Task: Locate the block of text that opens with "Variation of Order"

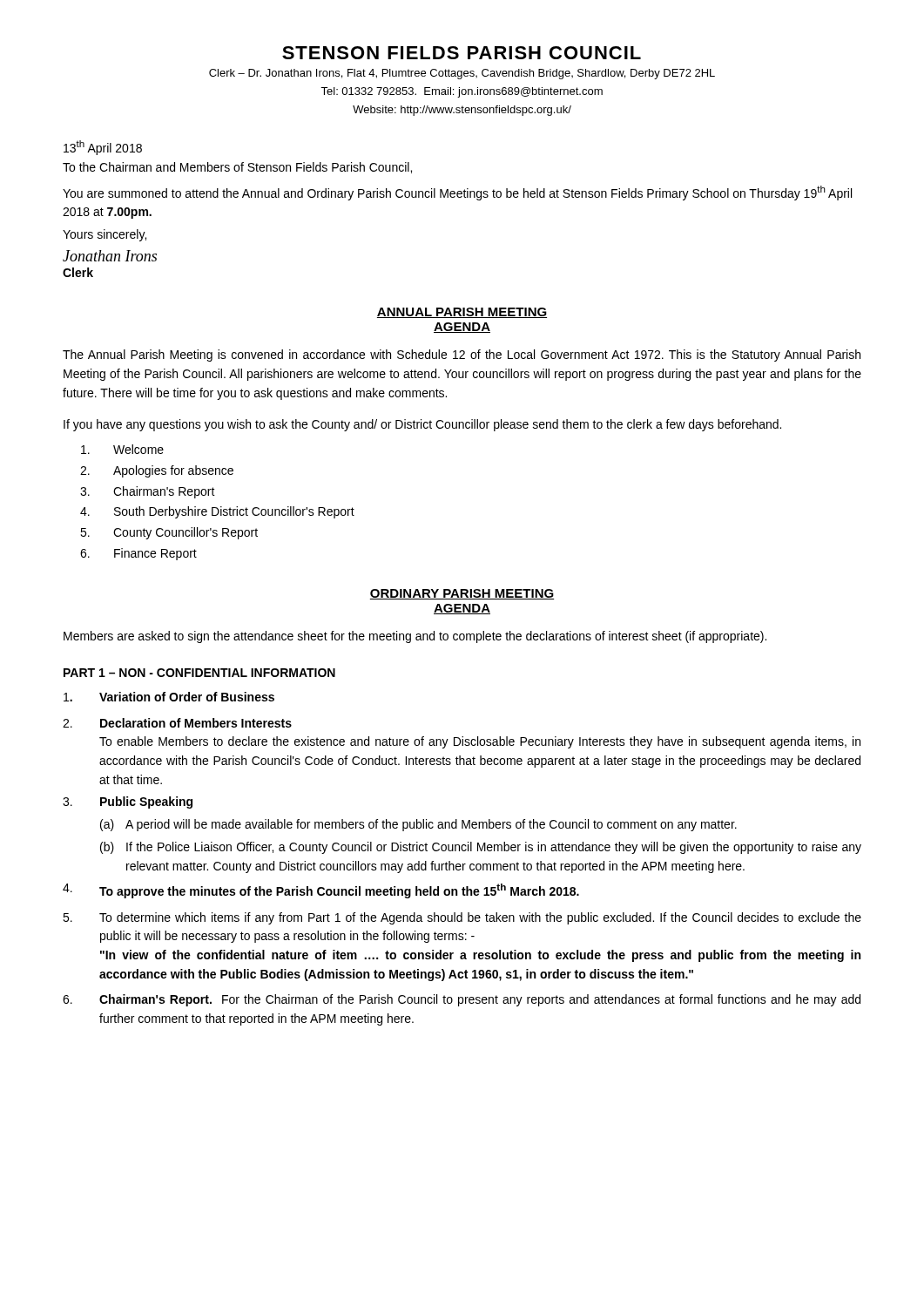Action: [x=169, y=697]
